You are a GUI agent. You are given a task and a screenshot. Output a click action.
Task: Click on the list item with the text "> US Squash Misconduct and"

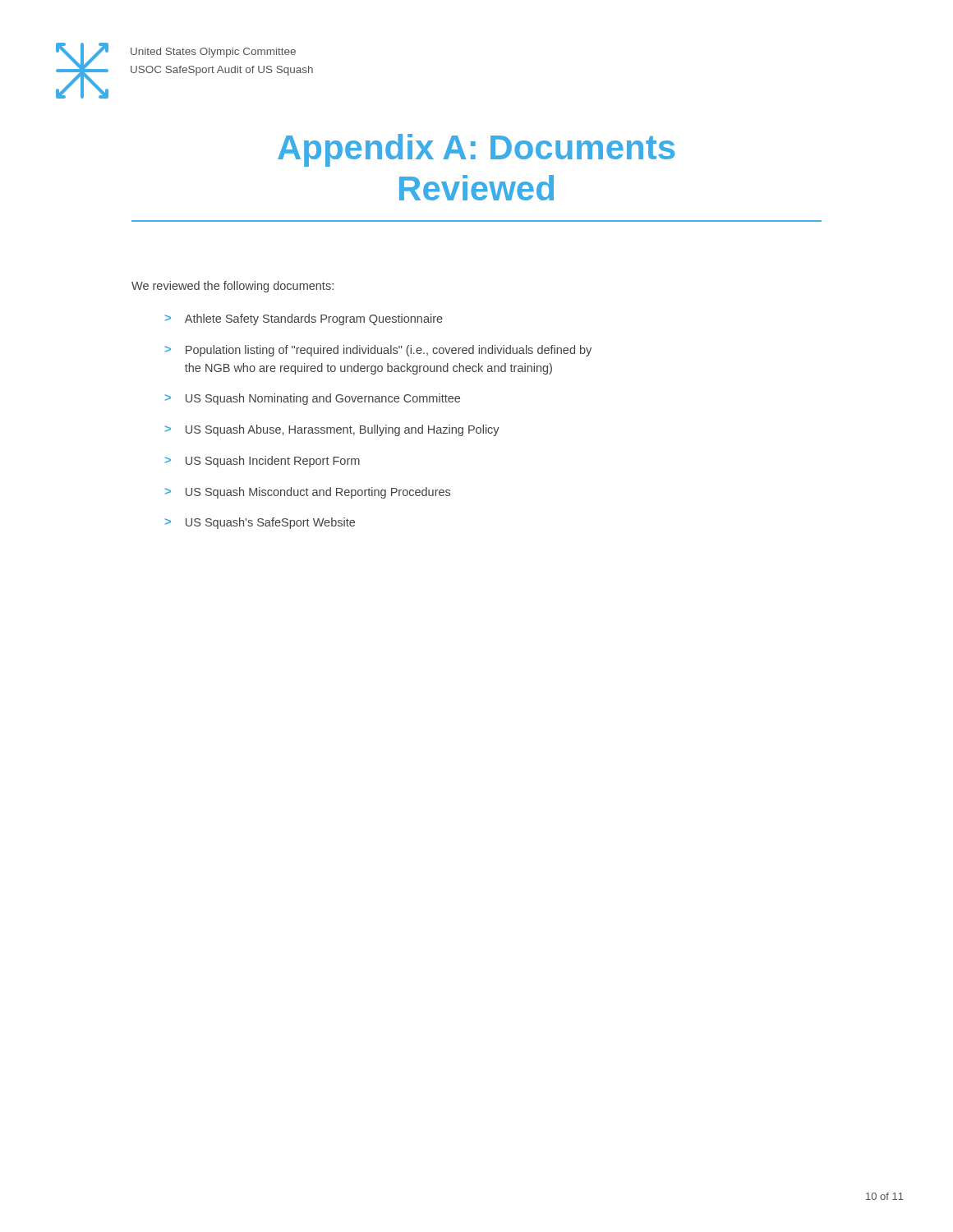308,492
